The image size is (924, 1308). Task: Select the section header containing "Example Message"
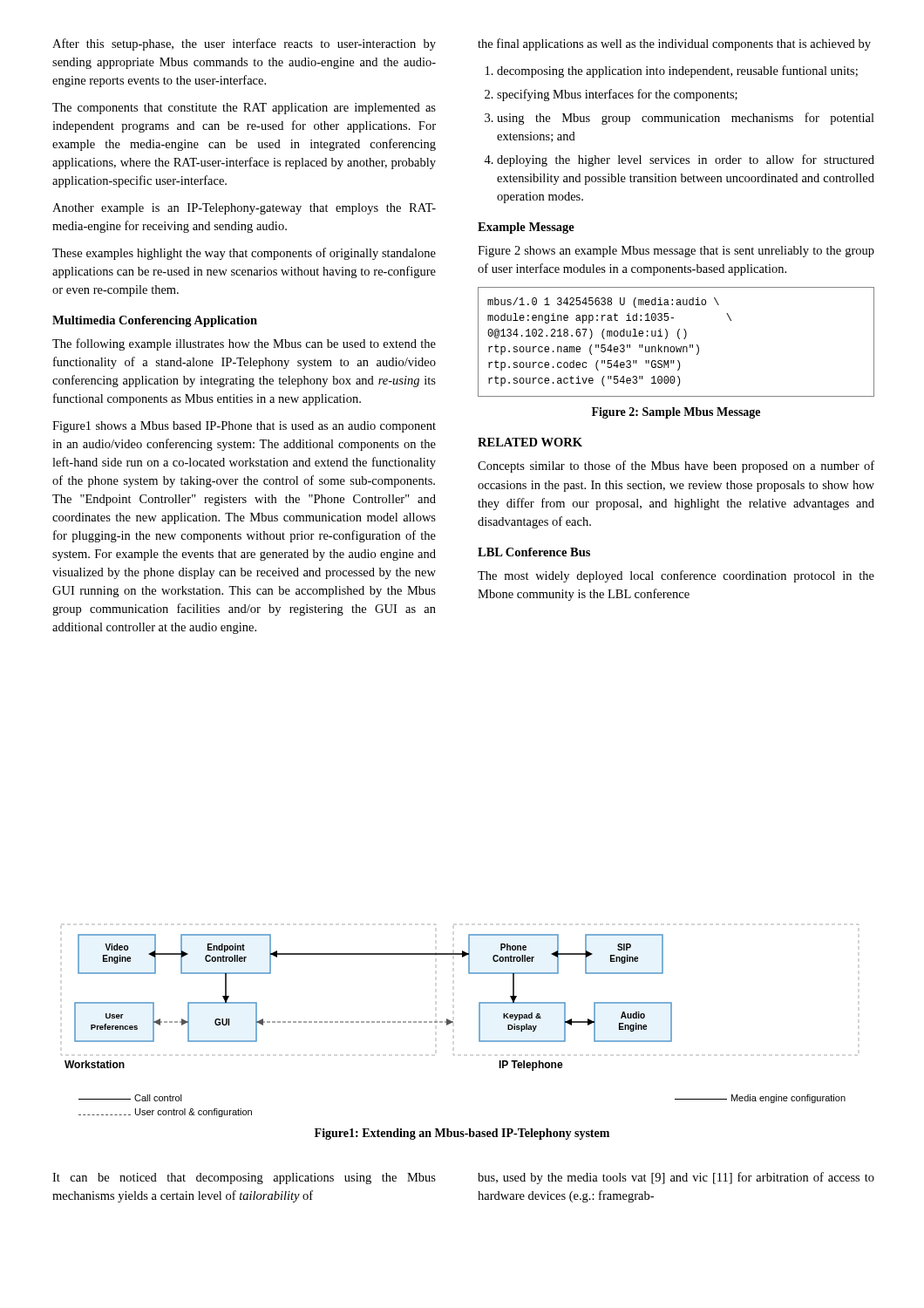click(x=526, y=227)
